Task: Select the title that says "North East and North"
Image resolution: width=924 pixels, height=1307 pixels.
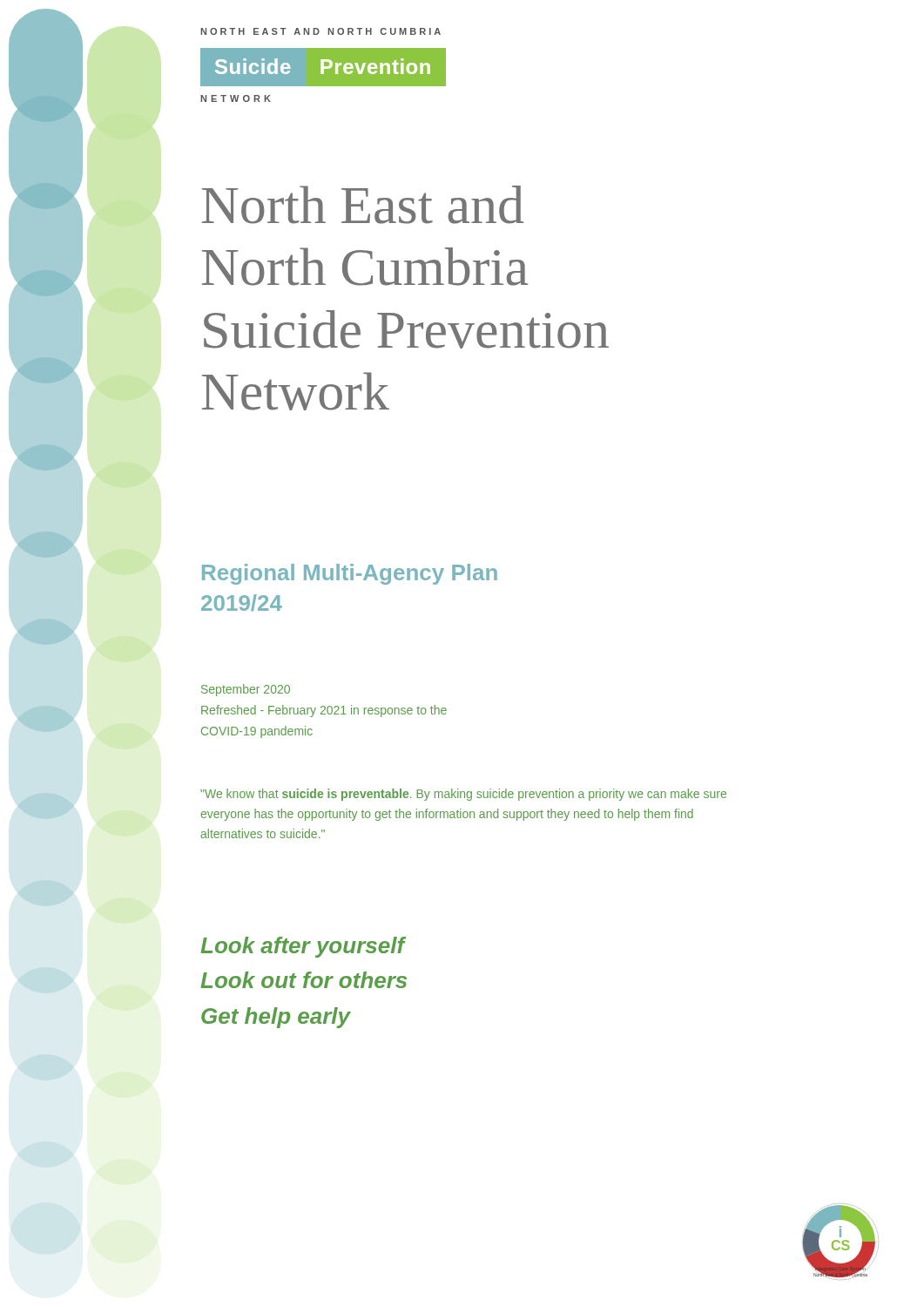Action: point(405,298)
